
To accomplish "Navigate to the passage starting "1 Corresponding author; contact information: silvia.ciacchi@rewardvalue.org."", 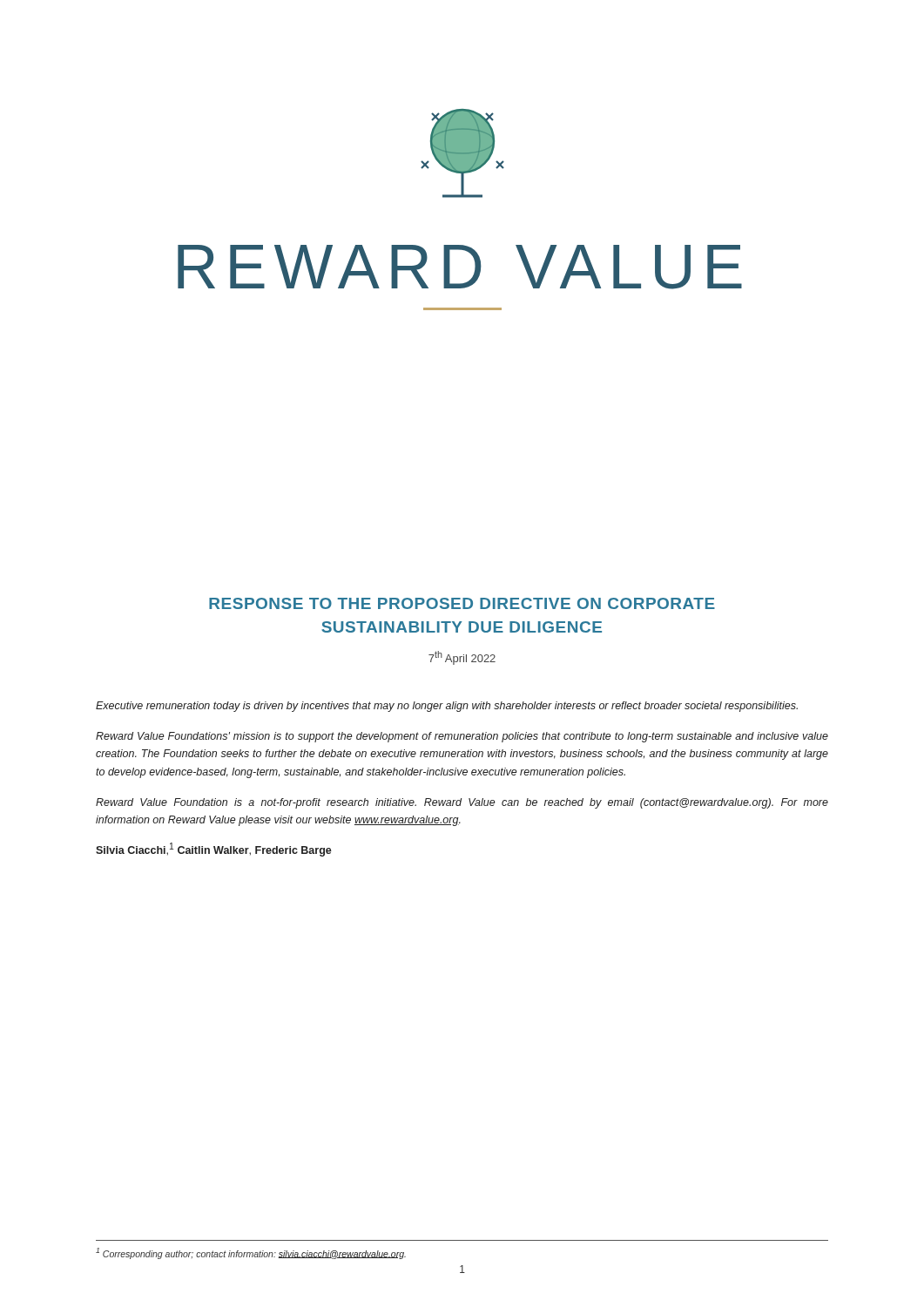I will pyautogui.click(x=251, y=1252).
